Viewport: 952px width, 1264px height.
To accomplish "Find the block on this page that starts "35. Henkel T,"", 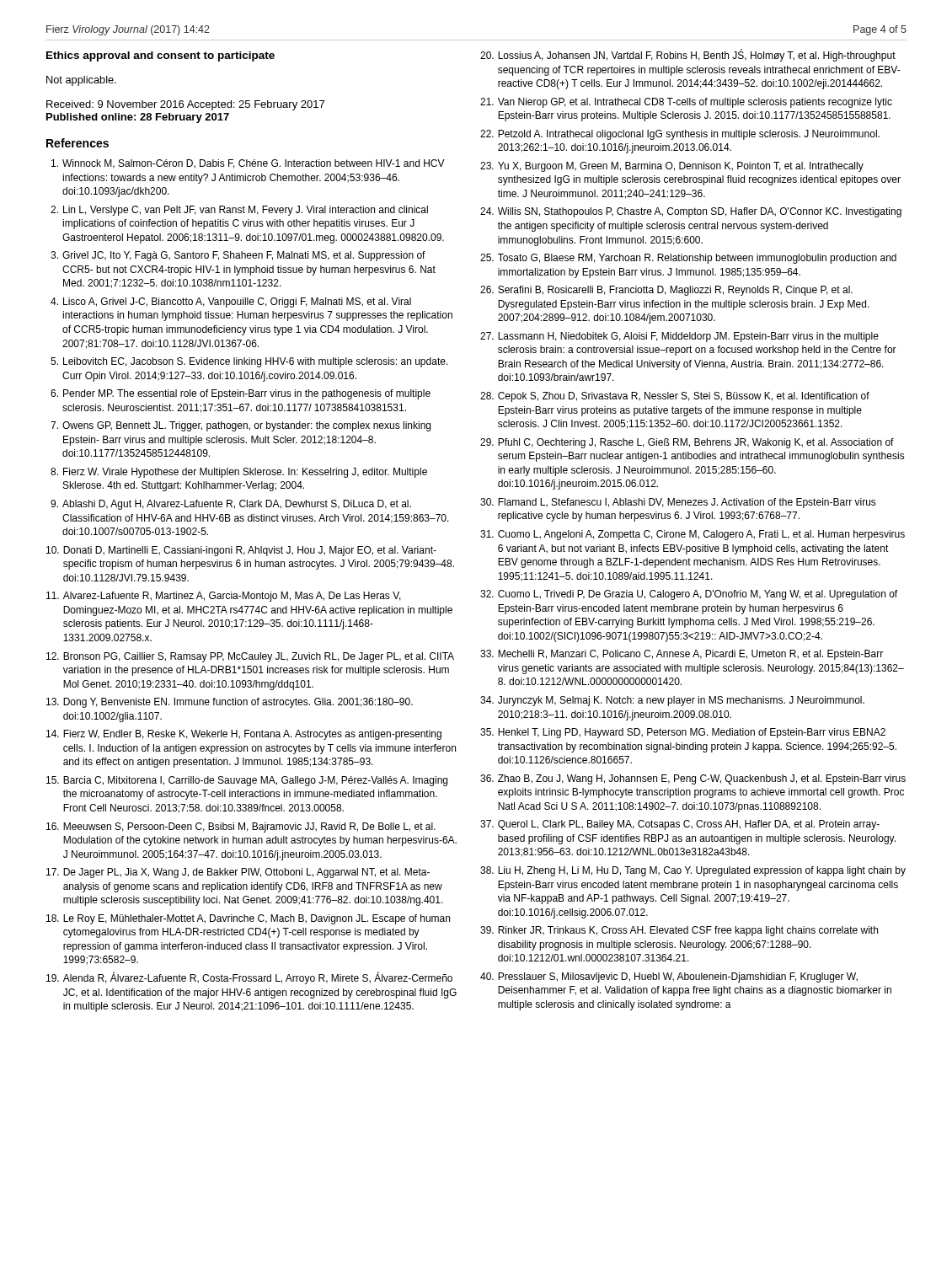I will (x=693, y=746).
